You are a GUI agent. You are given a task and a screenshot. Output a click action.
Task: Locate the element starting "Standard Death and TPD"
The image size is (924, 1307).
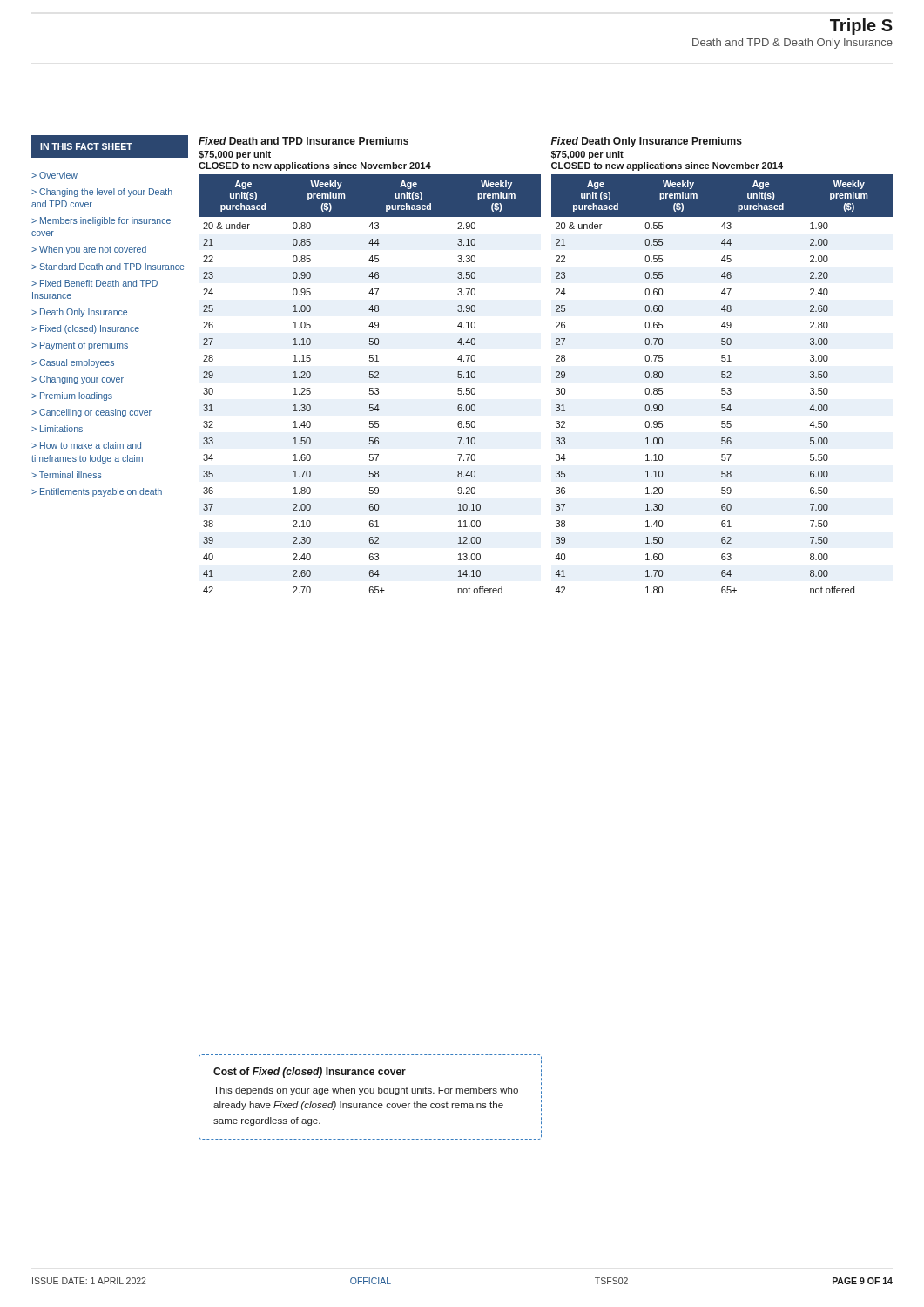[112, 266]
